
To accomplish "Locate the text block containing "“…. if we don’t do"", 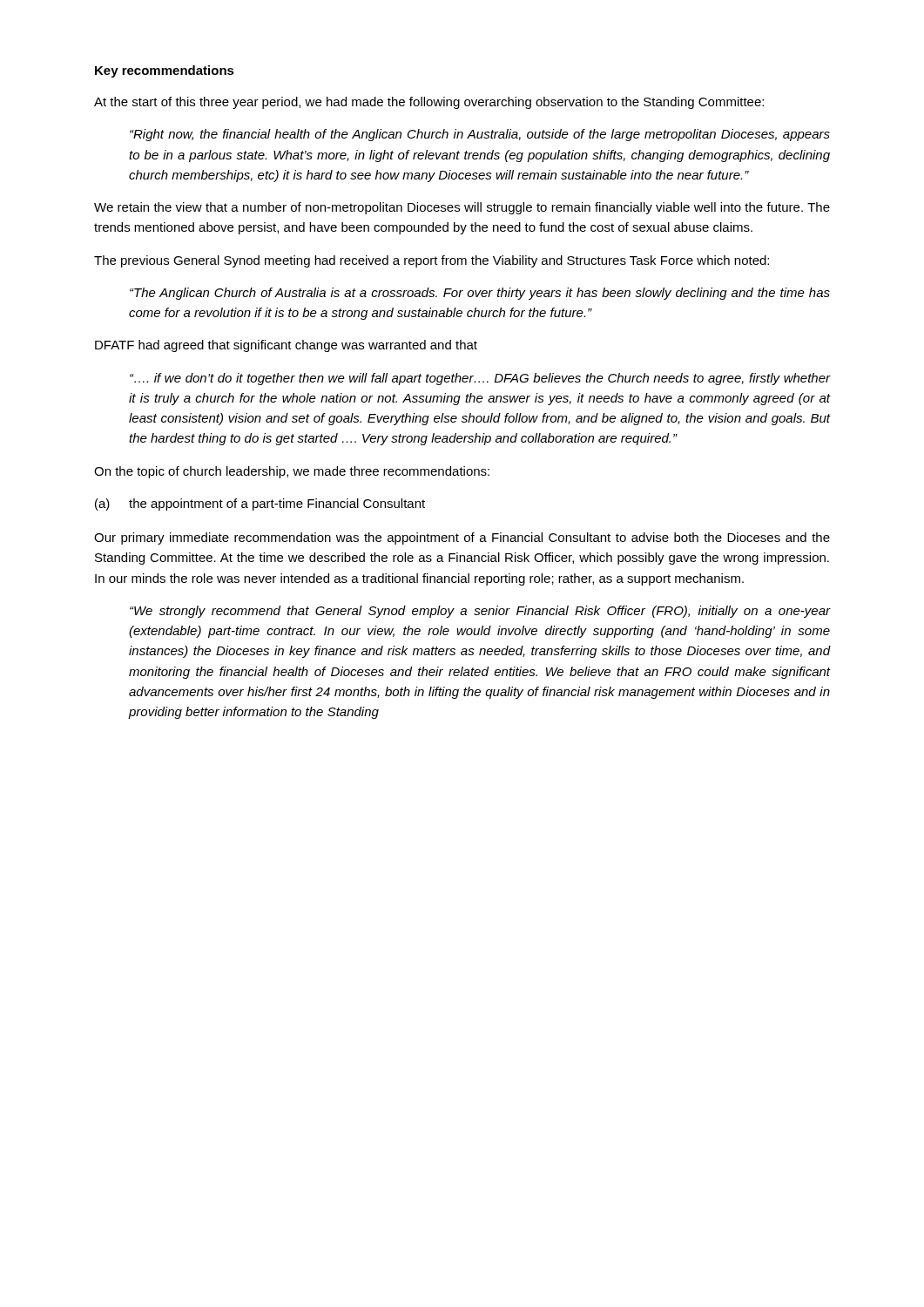I will [479, 408].
